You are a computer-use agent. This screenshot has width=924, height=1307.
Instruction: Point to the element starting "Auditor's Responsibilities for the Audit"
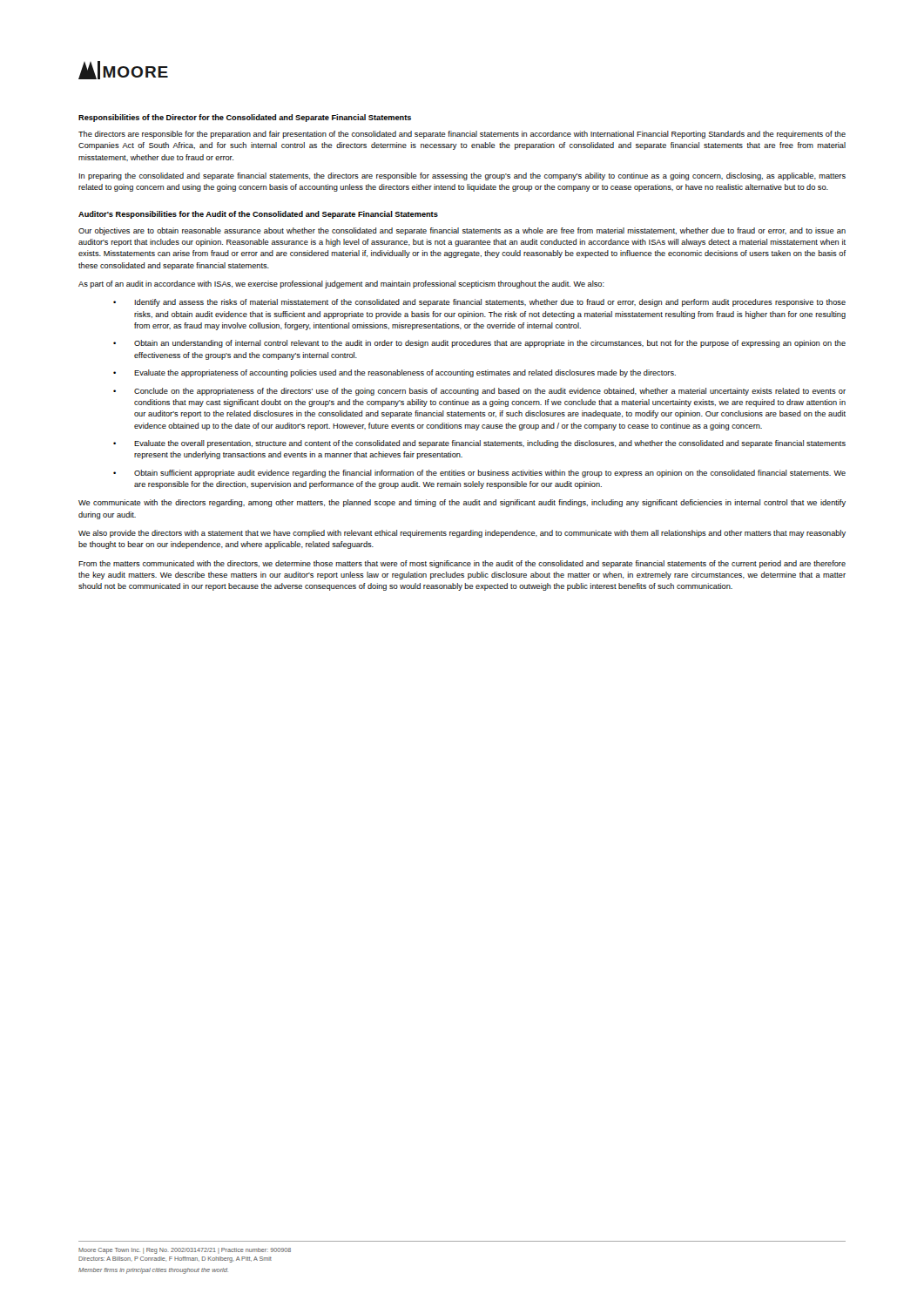click(x=258, y=214)
